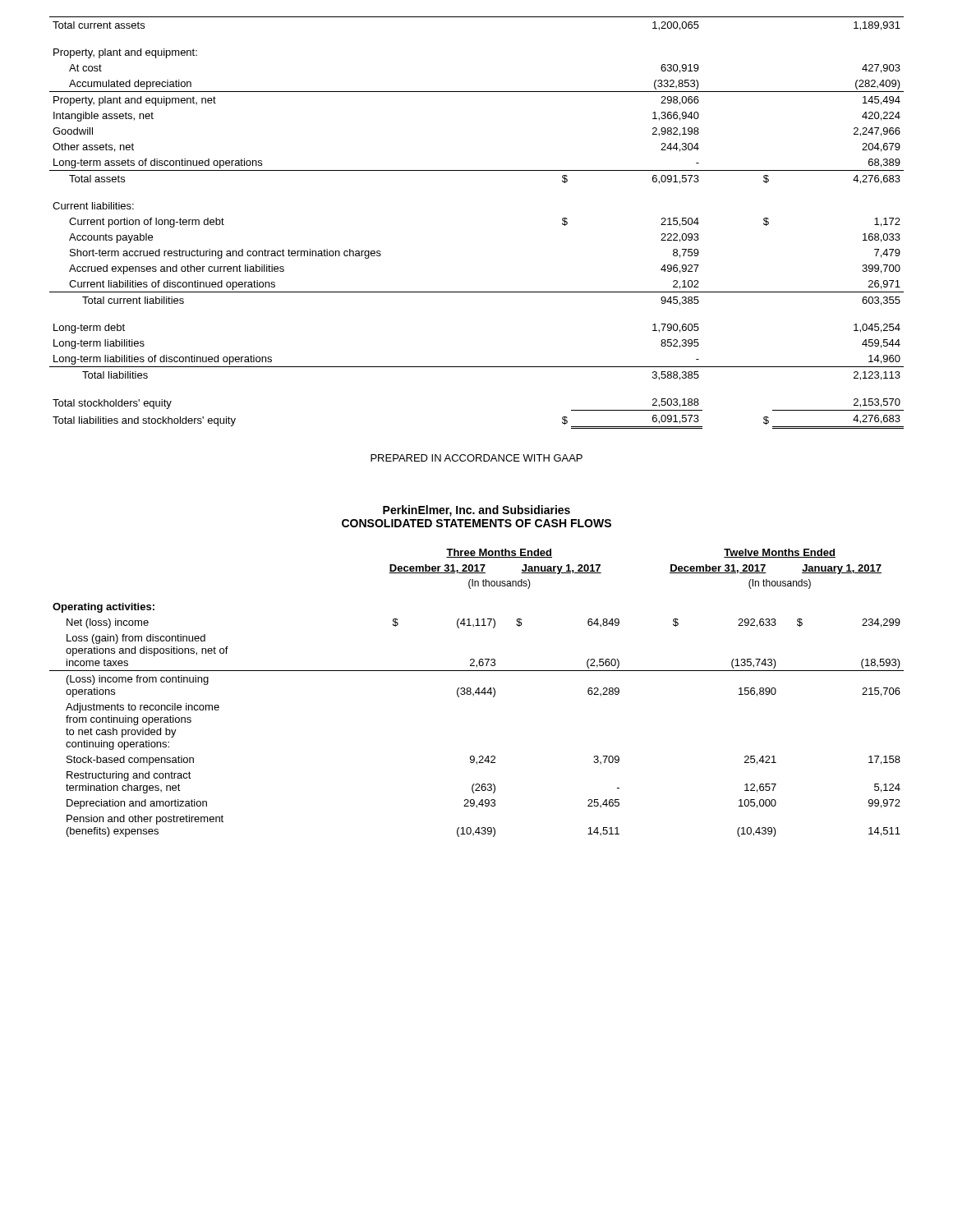Select the table that reads "December 31, 2017"
Viewport: 953px width, 1232px height.
(476, 692)
